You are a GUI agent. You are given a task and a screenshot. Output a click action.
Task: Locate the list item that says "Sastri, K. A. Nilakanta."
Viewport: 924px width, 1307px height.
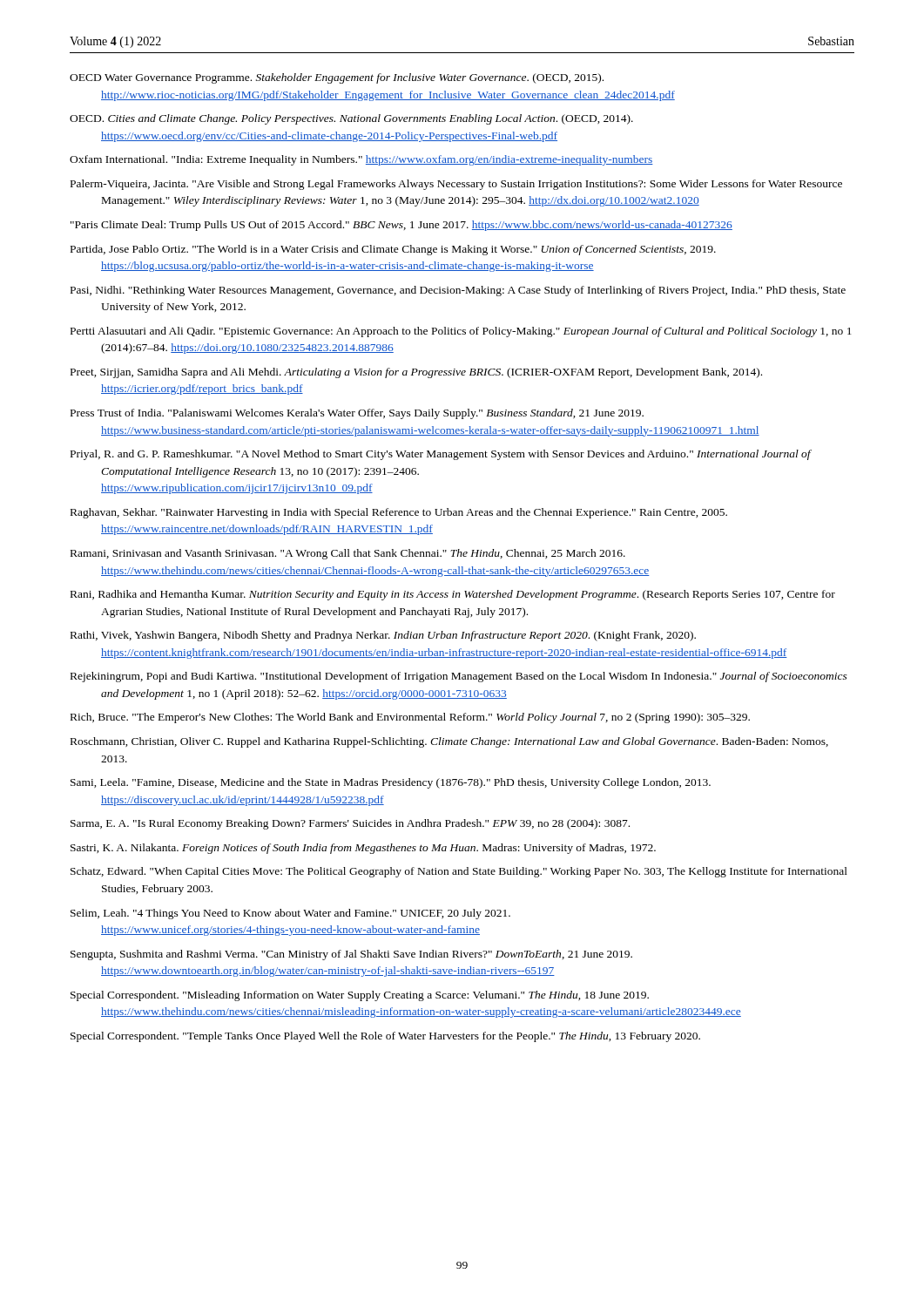(363, 847)
